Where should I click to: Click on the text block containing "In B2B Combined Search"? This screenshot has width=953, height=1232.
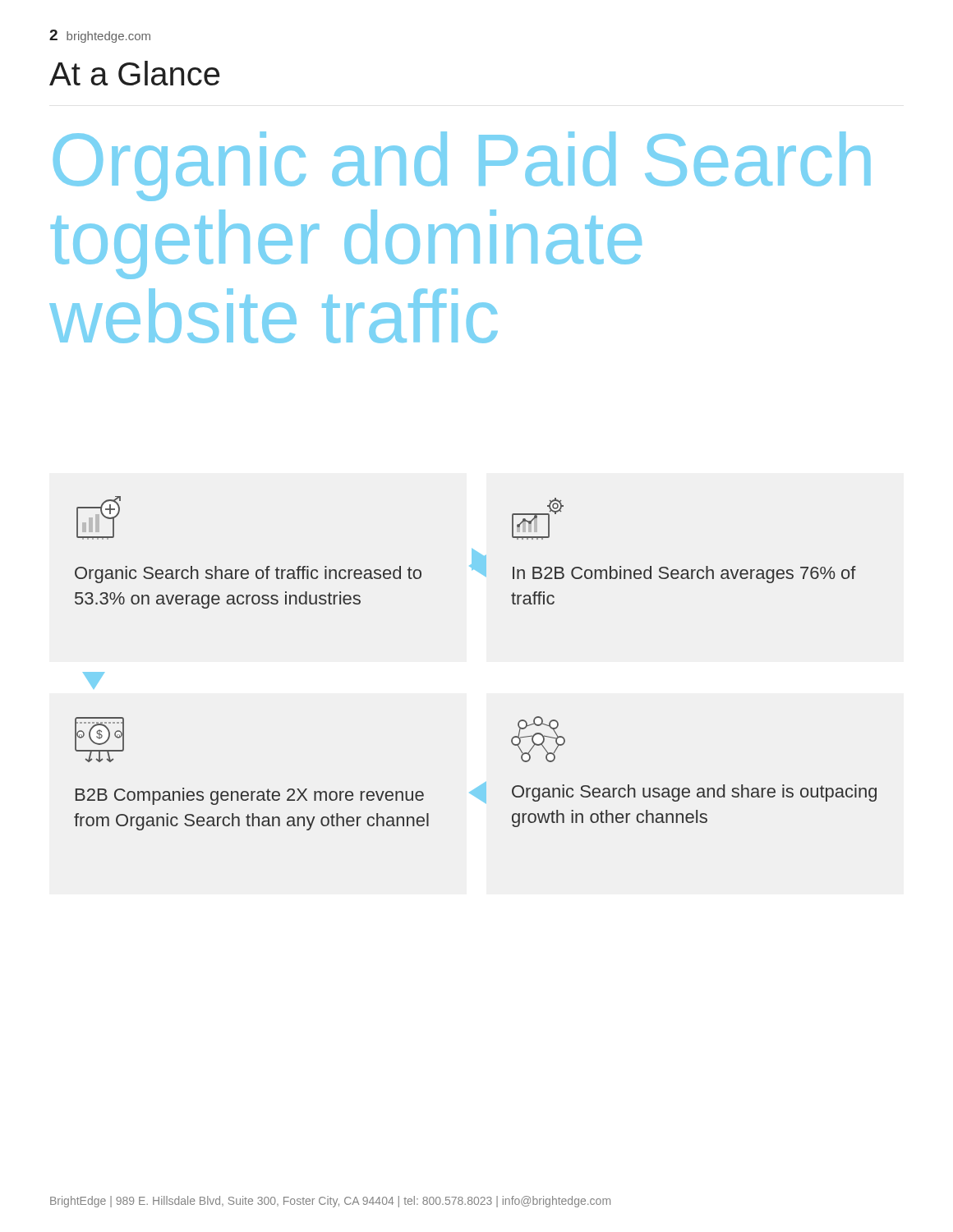click(x=683, y=586)
